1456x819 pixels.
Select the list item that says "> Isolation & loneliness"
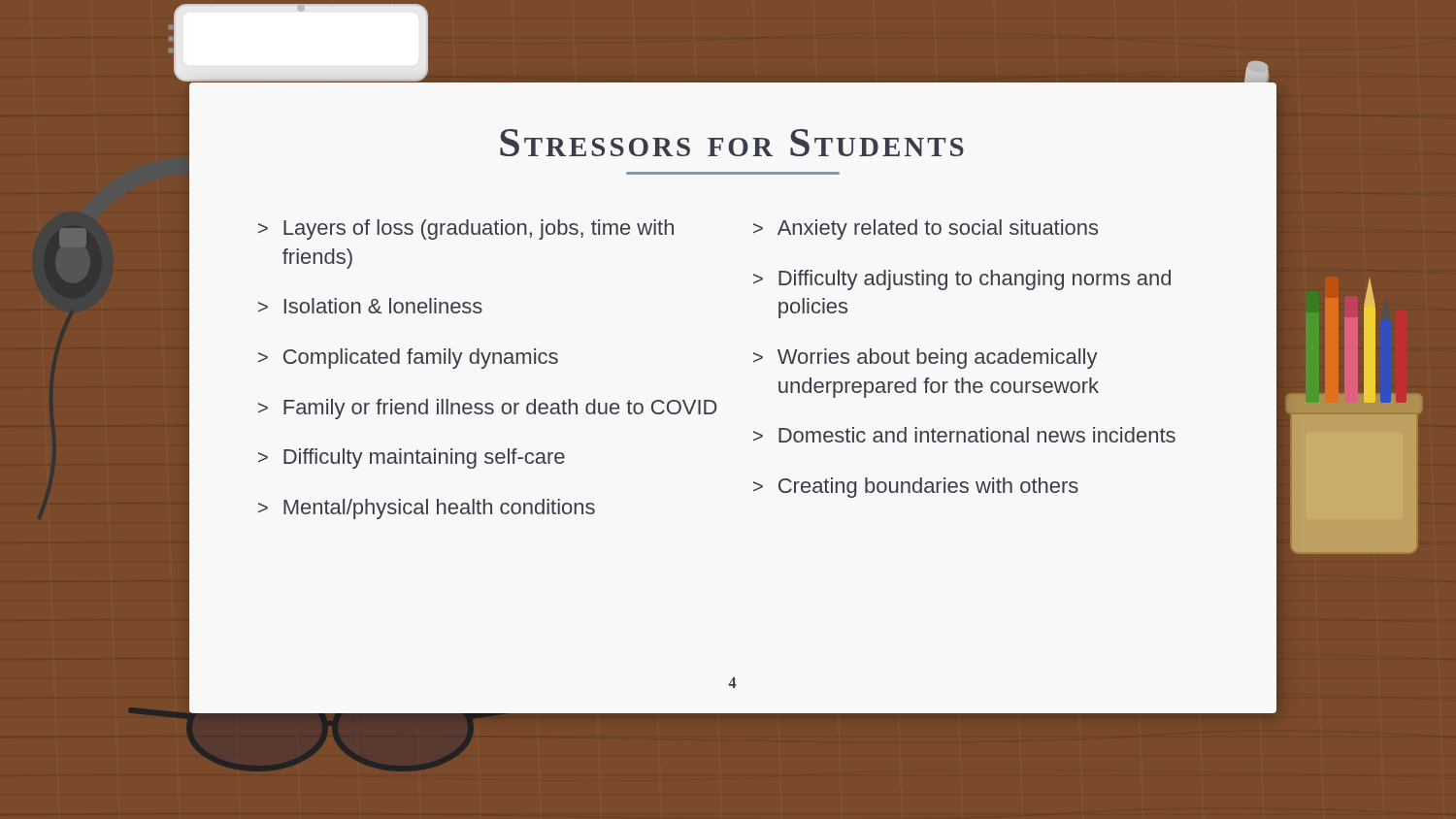(370, 307)
